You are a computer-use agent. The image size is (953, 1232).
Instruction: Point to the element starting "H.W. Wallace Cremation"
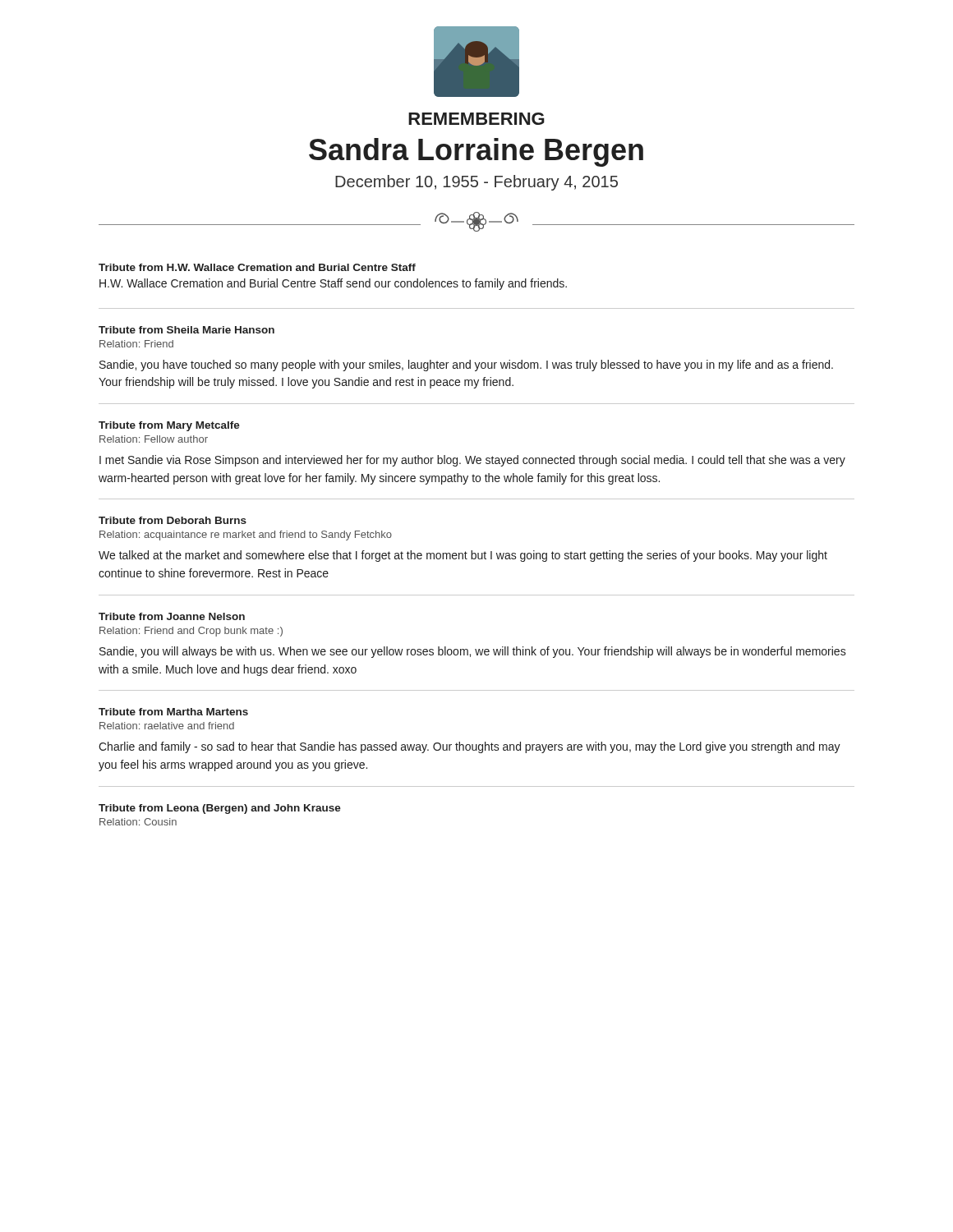[476, 284]
